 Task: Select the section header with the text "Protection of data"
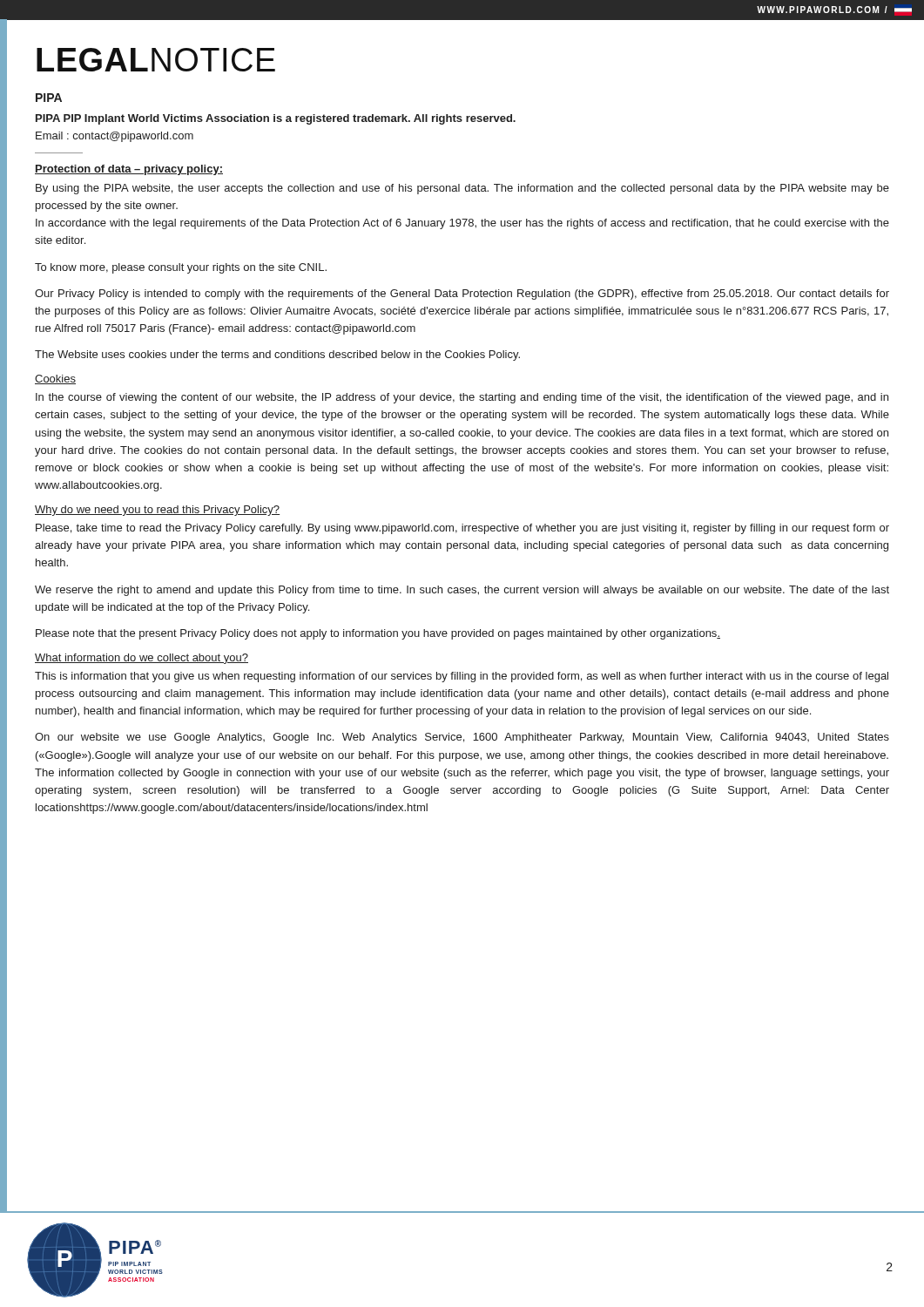(129, 169)
